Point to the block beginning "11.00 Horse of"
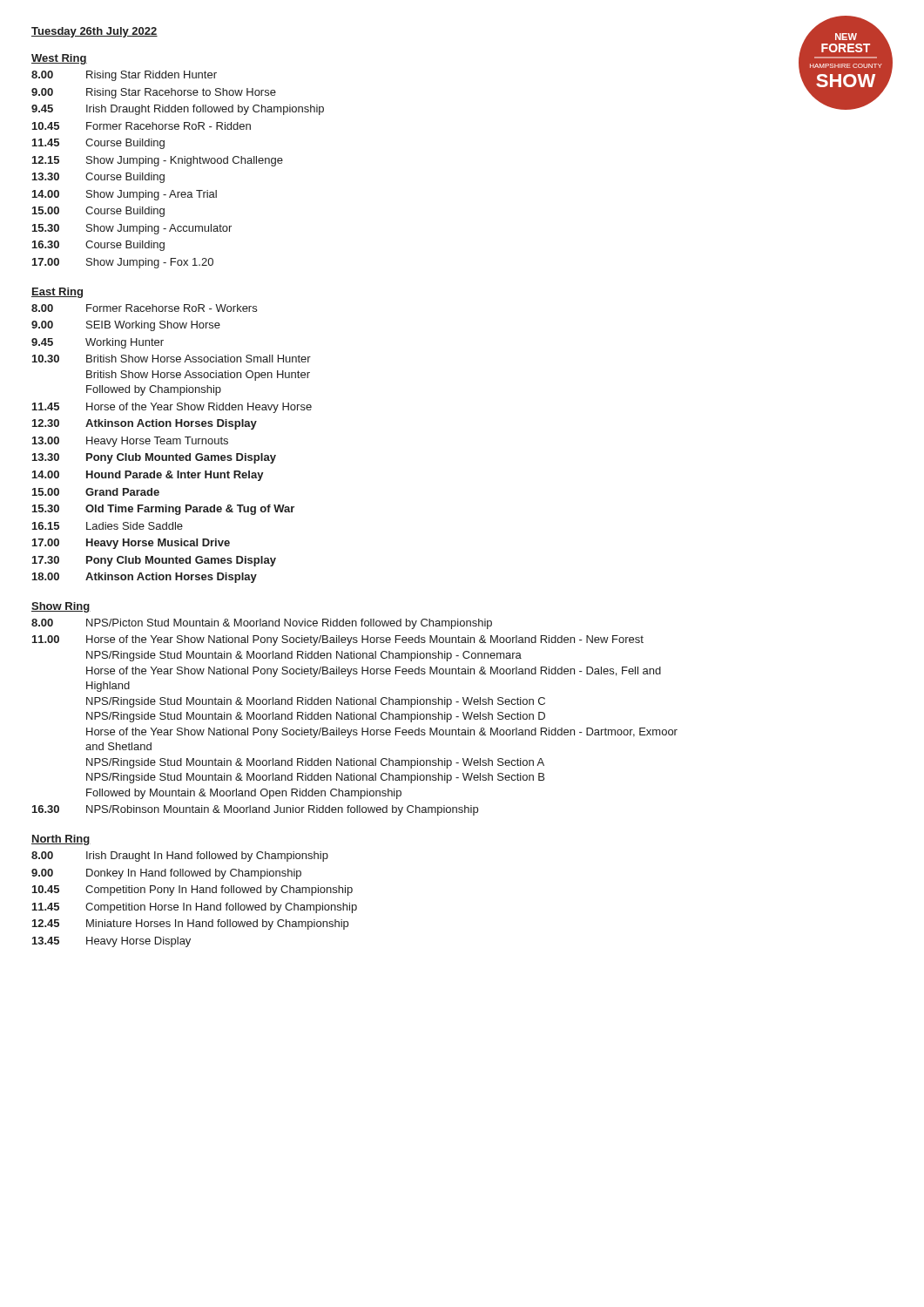Image resolution: width=924 pixels, height=1307 pixels. coord(363,716)
